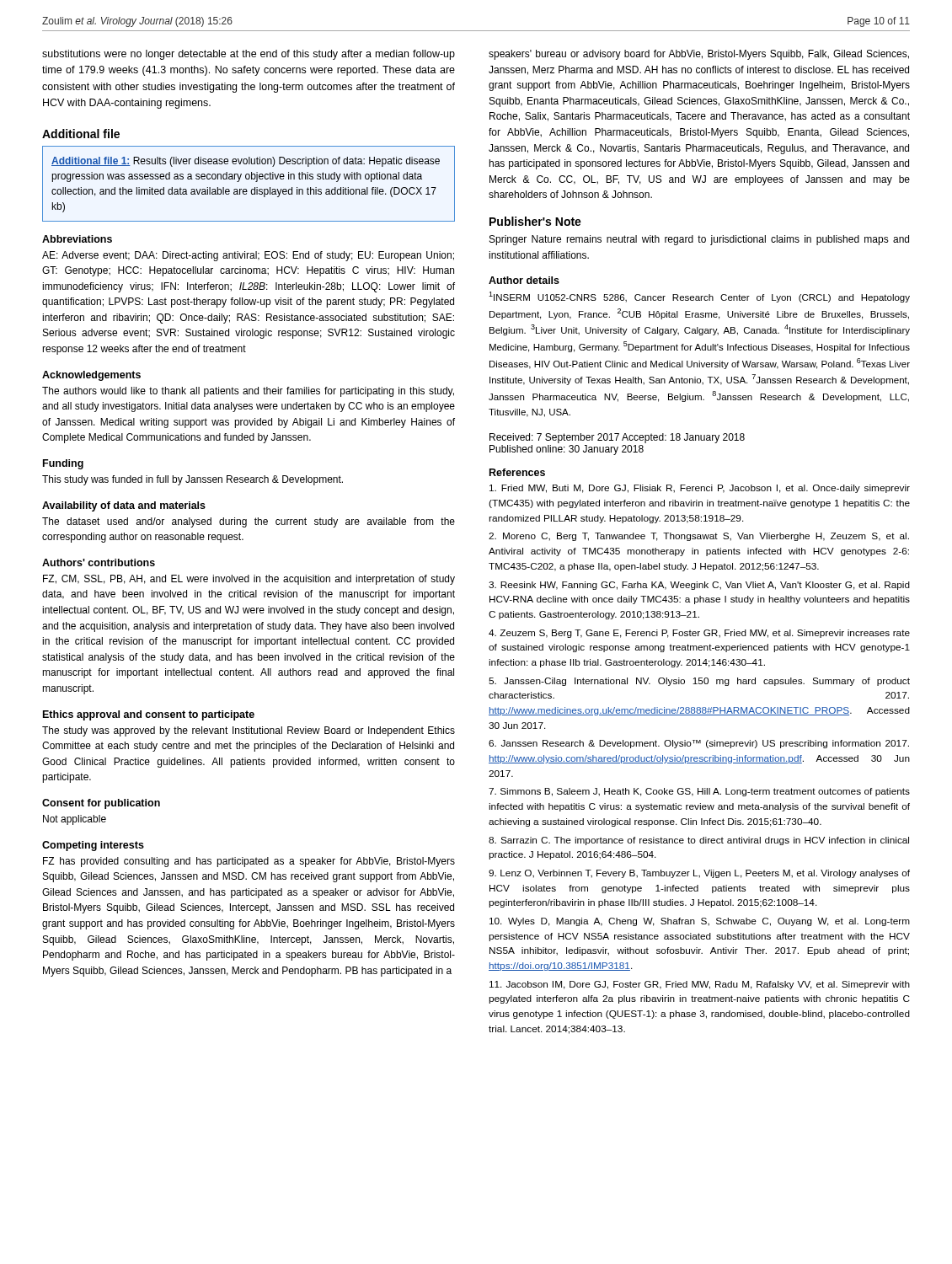Viewport: 952px width, 1264px height.
Task: Locate the element starting "This study was"
Action: pyautogui.click(x=193, y=479)
